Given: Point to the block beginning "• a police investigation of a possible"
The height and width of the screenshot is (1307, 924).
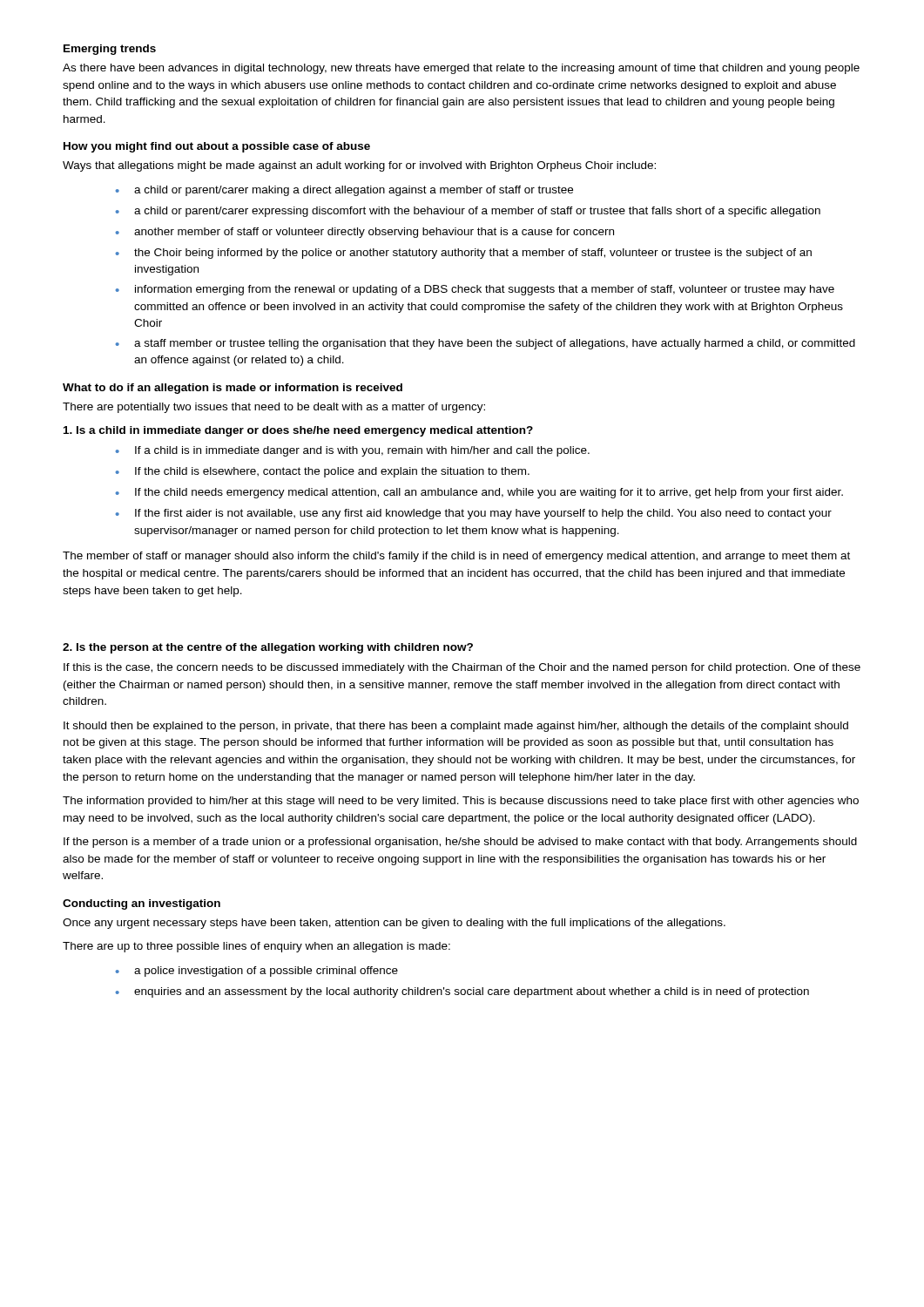Looking at the screenshot, I should pos(257,972).
